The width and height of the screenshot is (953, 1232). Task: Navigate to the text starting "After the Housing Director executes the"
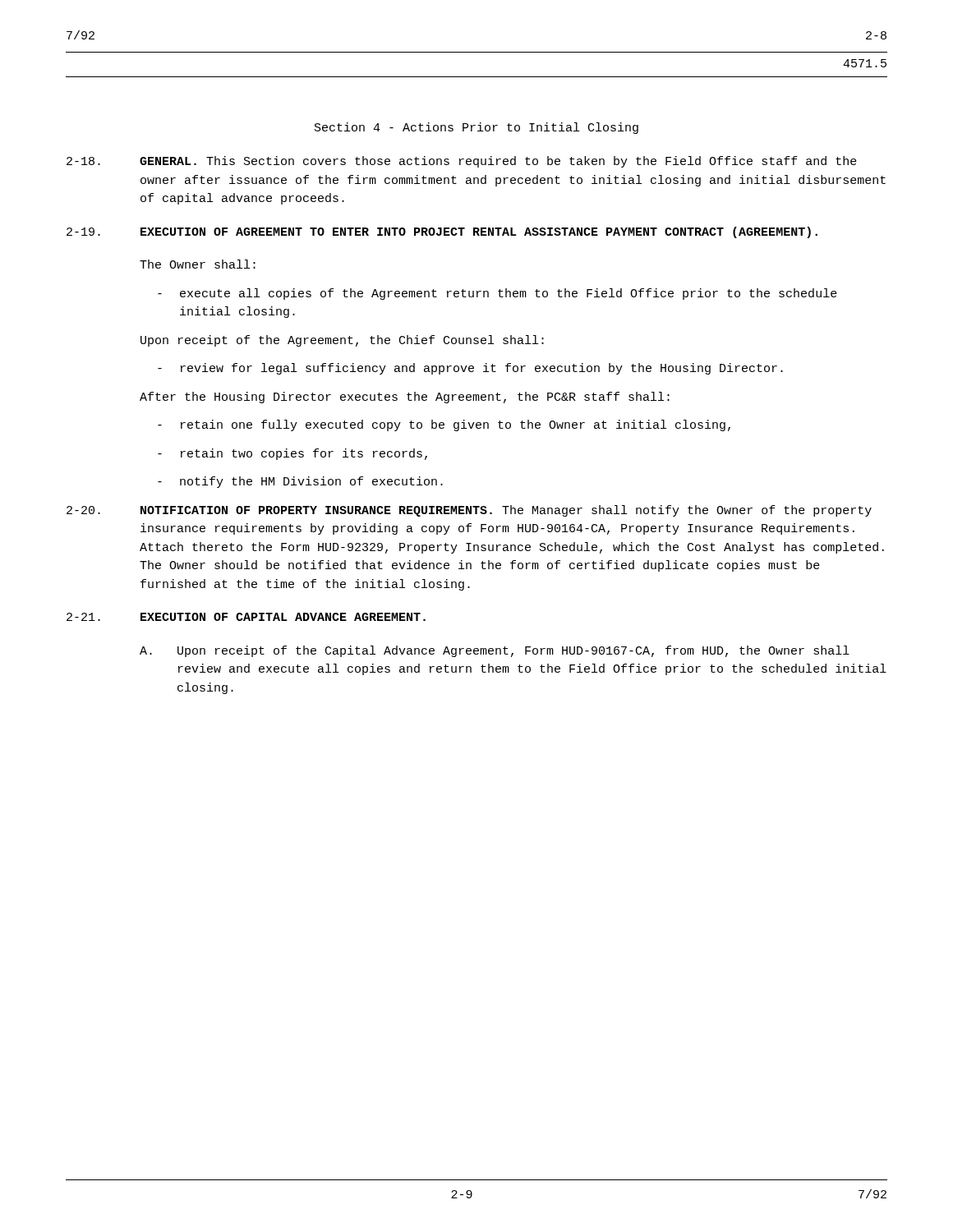click(x=406, y=398)
